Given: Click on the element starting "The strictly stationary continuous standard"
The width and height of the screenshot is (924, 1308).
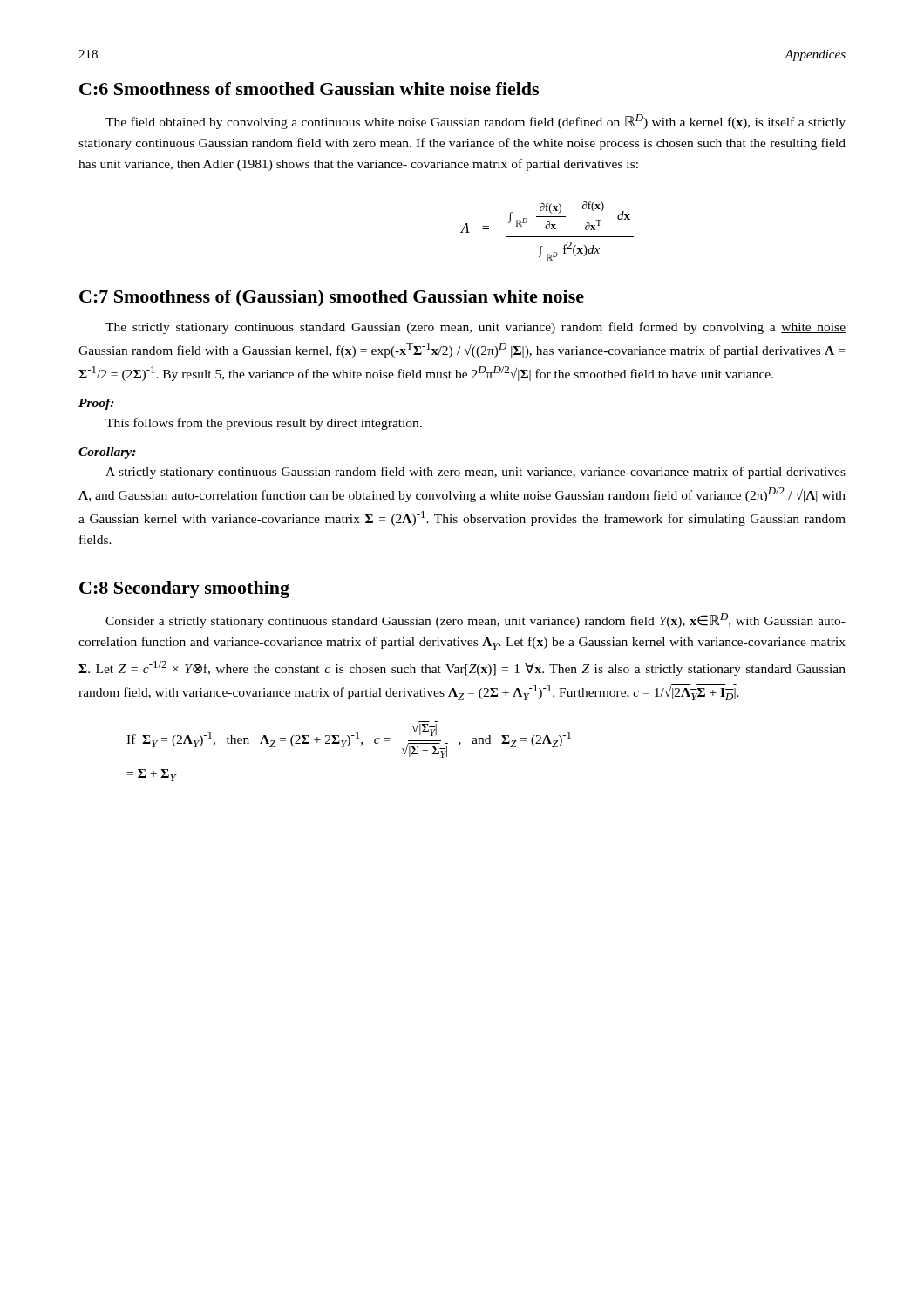Looking at the screenshot, I should tap(462, 350).
